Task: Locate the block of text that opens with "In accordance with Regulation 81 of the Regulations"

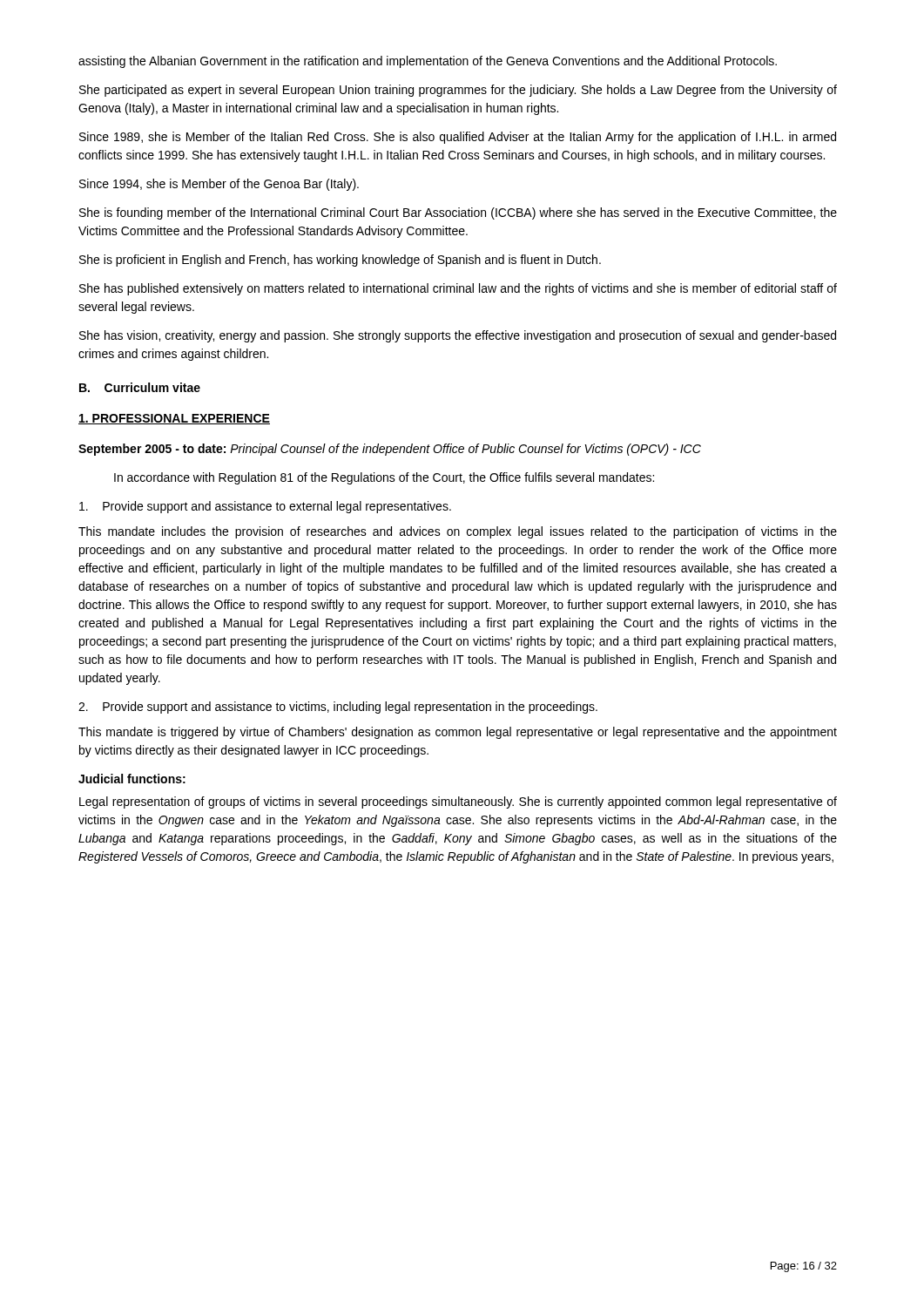Action: coord(475,478)
